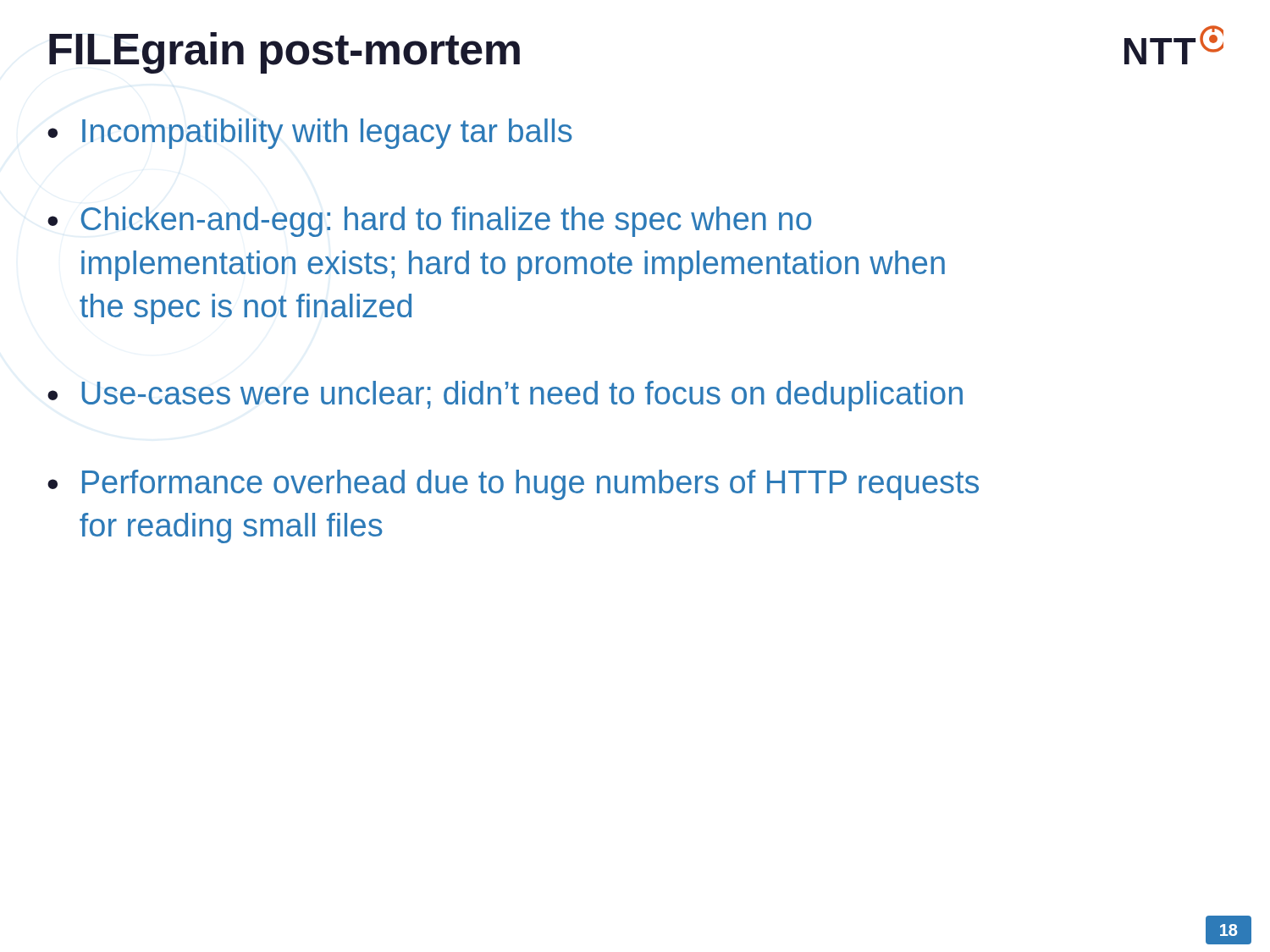Select the block starting "• Incompatibility with legacy tar"
The height and width of the screenshot is (952, 1270).
click(310, 132)
